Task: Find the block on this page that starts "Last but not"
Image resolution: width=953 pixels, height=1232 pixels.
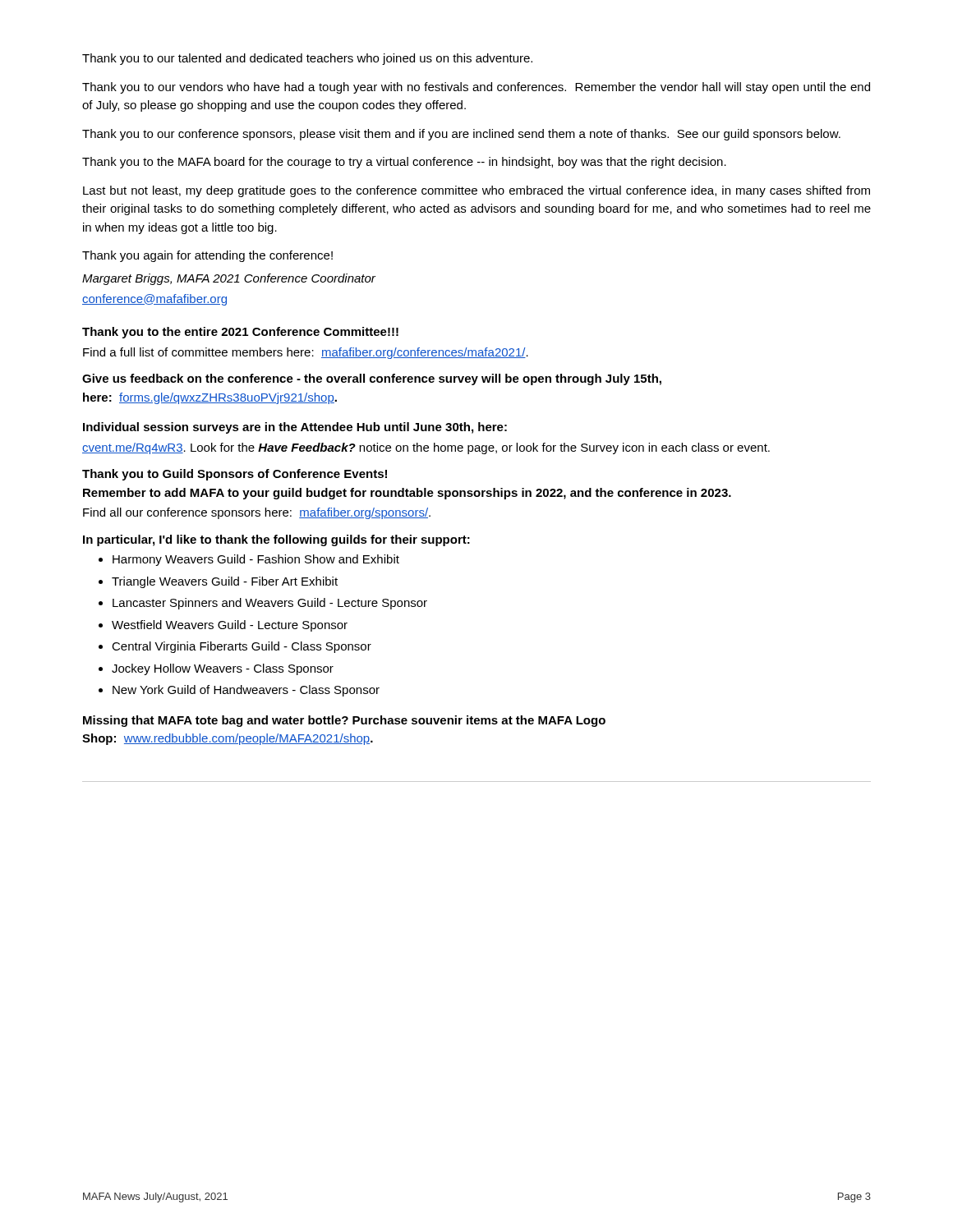Action: (476, 208)
